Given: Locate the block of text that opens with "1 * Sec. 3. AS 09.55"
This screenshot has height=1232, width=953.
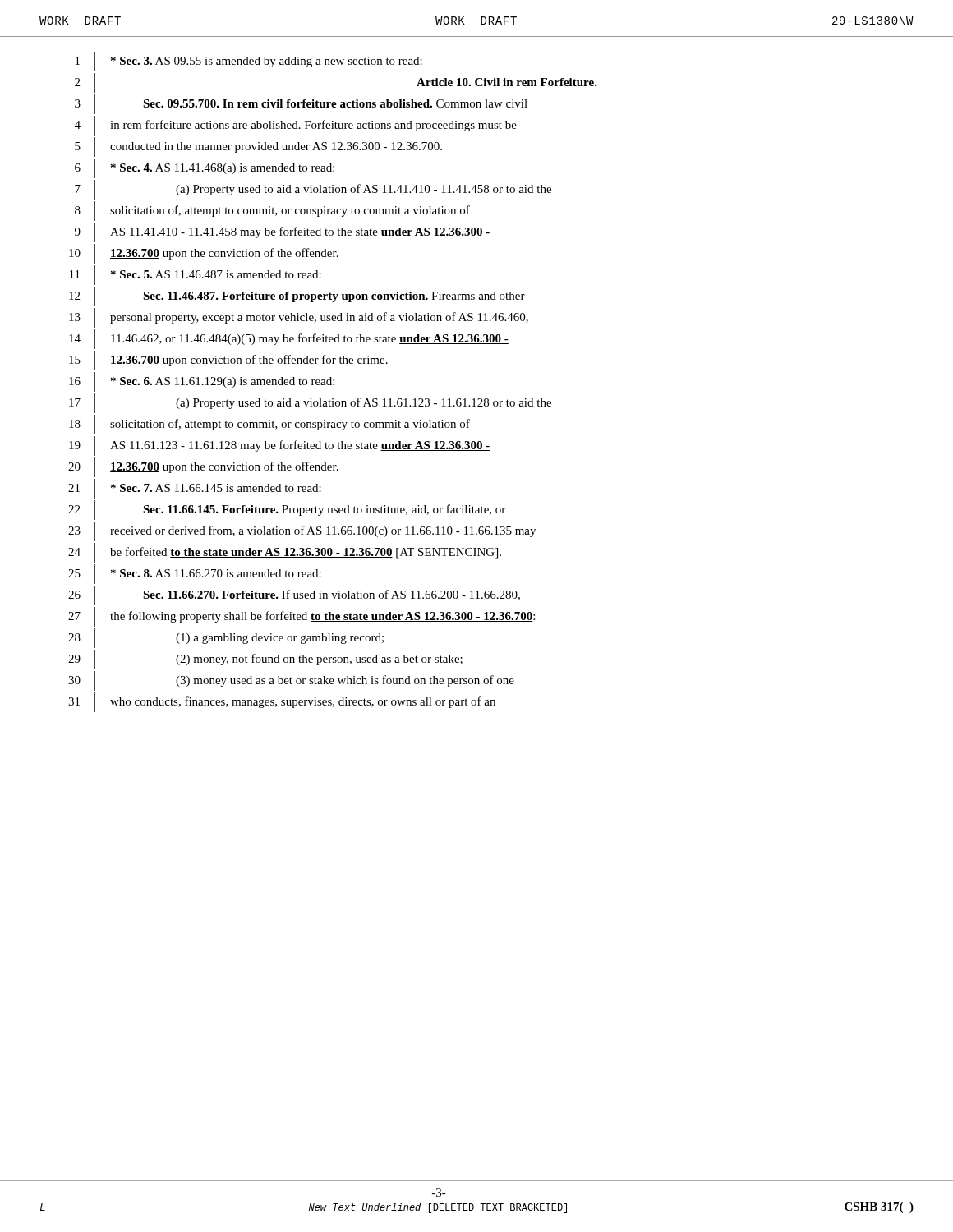Looking at the screenshot, I should [249, 62].
